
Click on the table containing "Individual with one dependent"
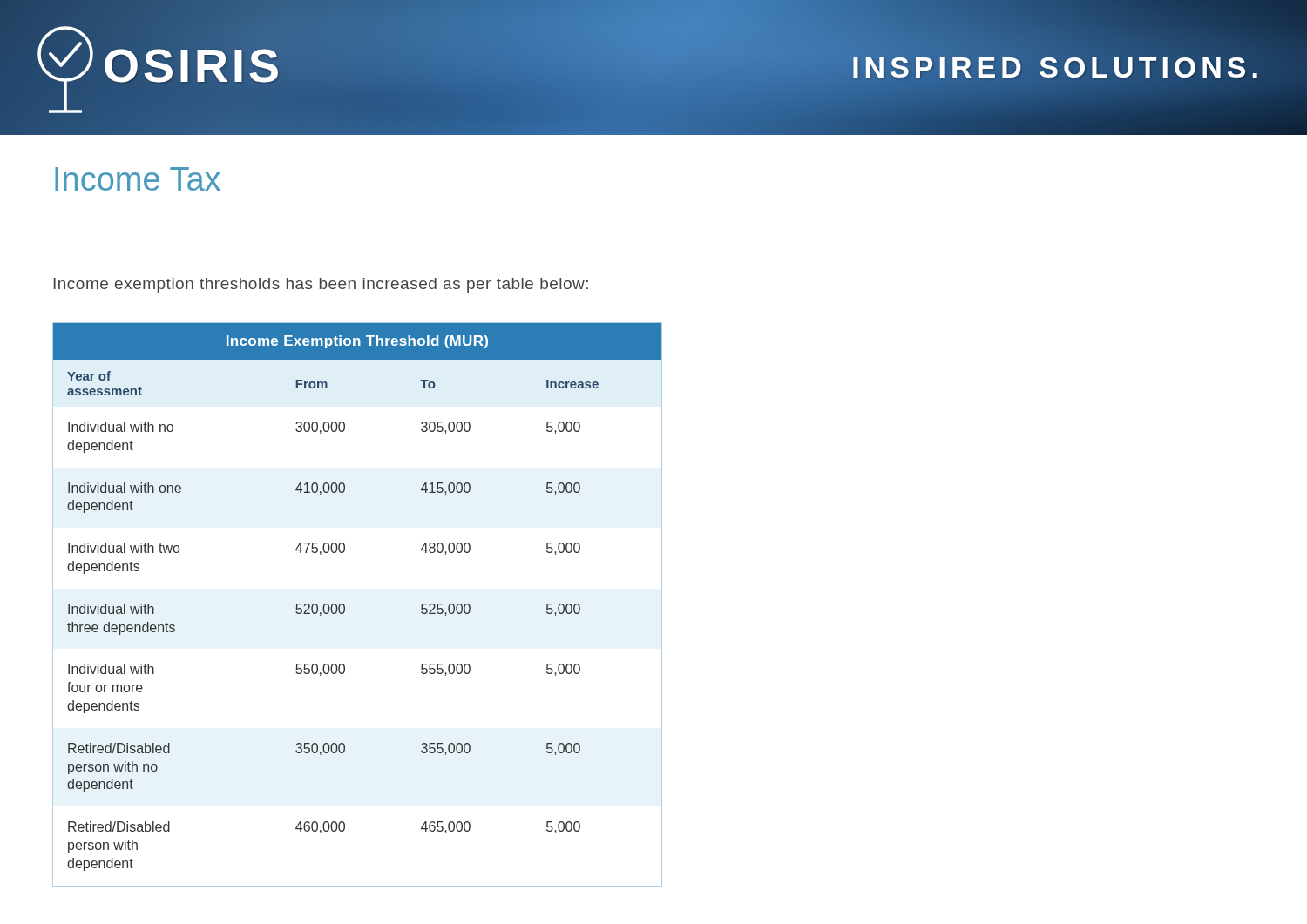[357, 604]
